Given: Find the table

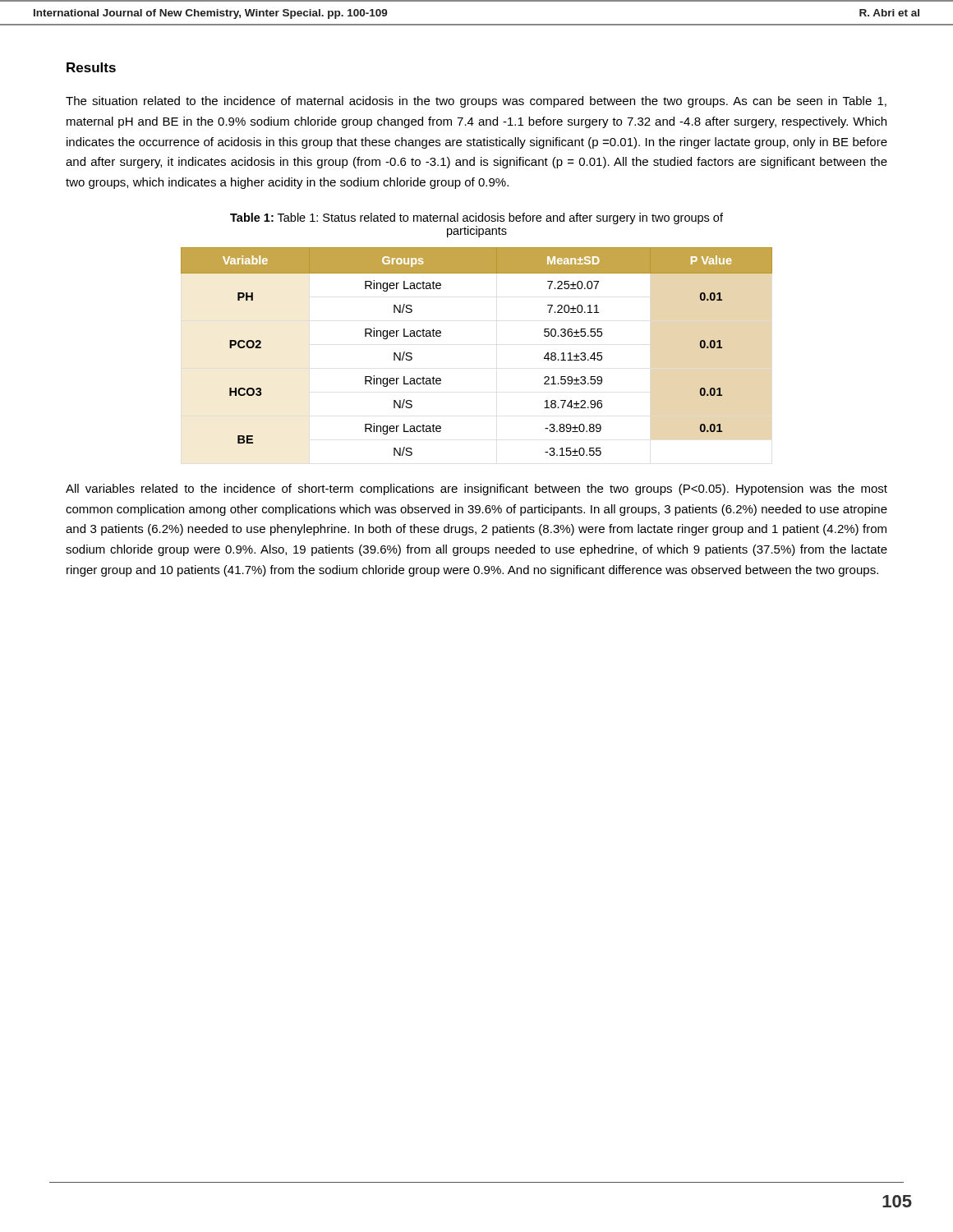Looking at the screenshot, I should tap(476, 355).
